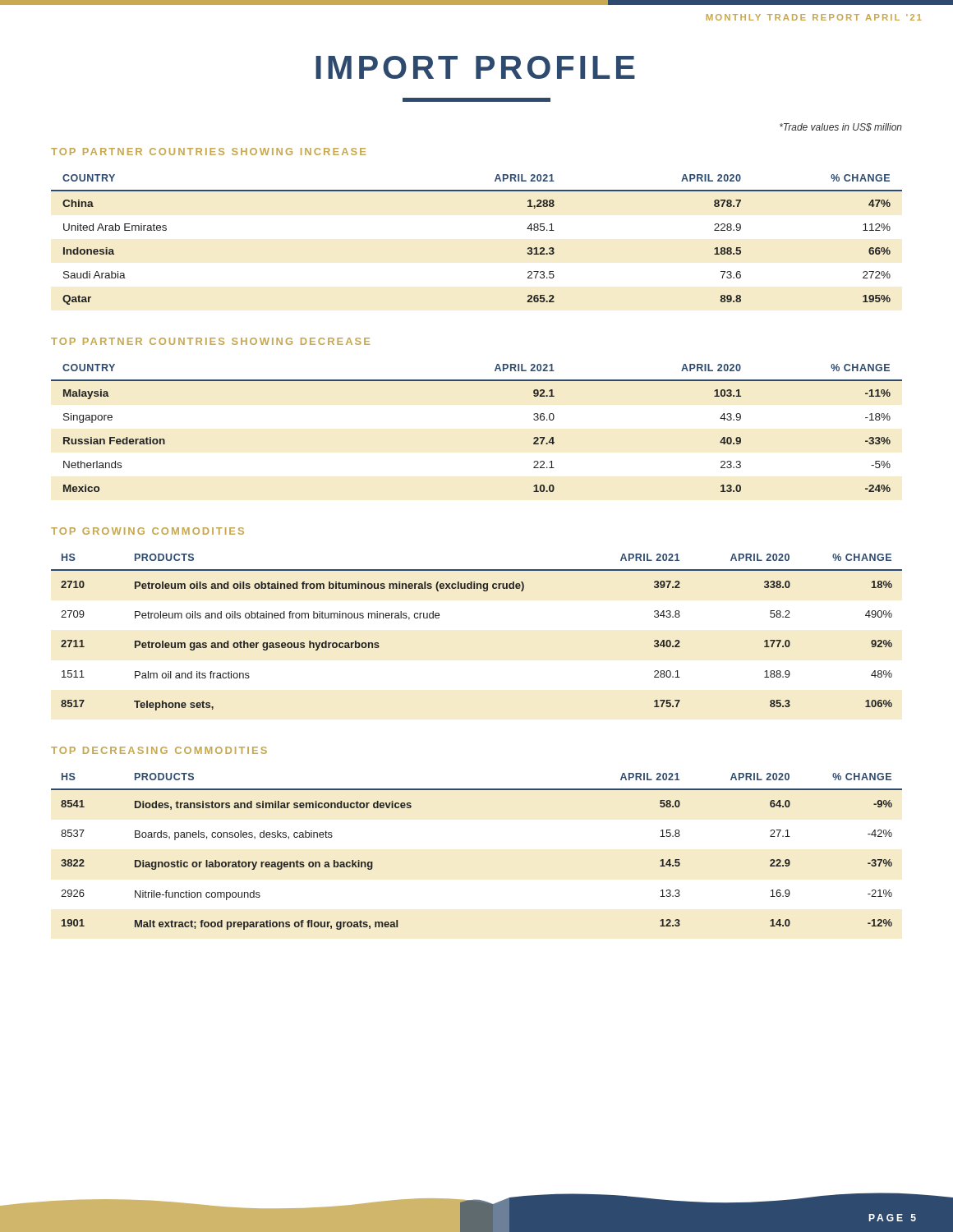Locate the text "TOP PARTNER COUNTRIES SHOWING DECREASE"

(211, 341)
